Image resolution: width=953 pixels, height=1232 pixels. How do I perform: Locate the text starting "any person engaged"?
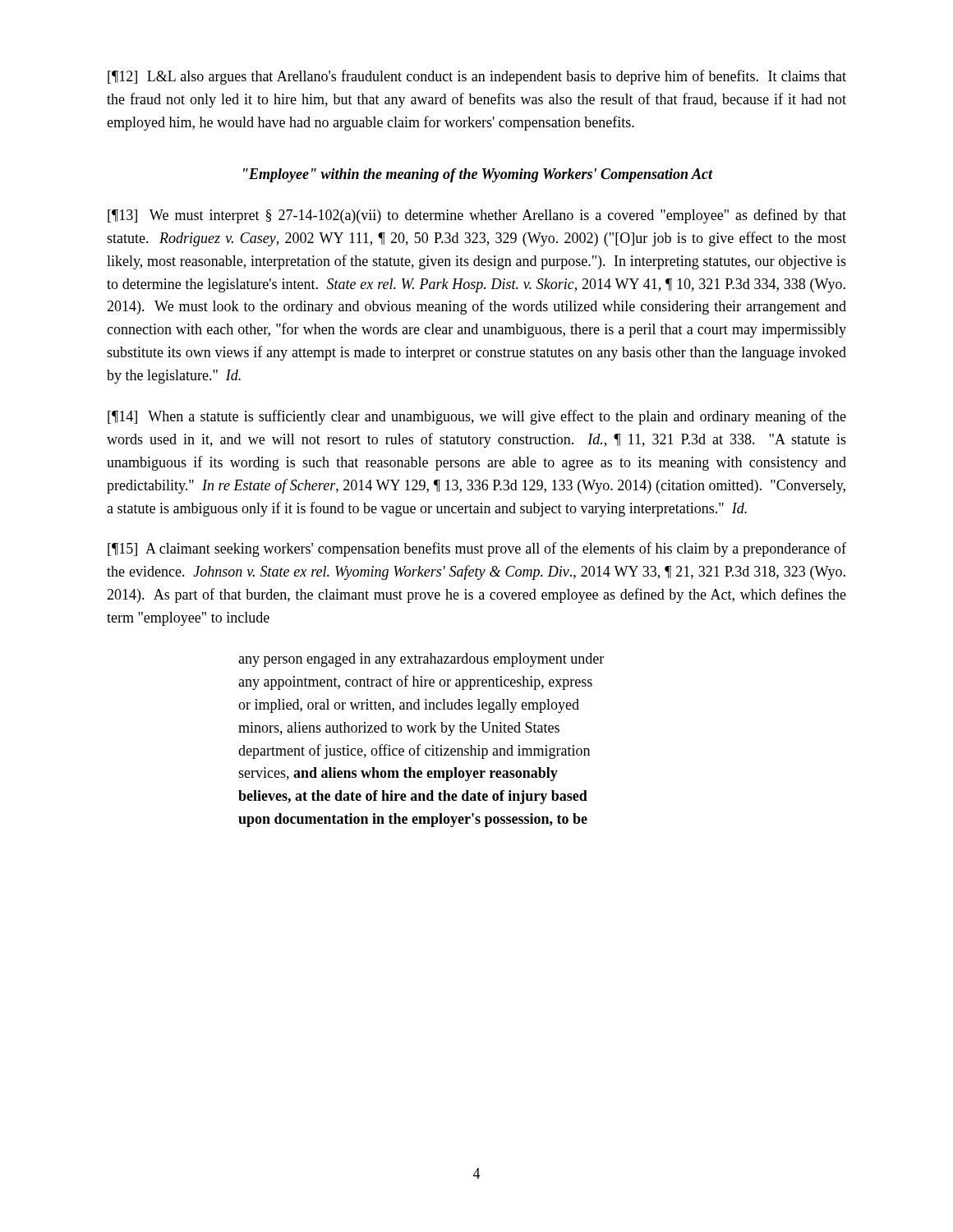click(421, 739)
